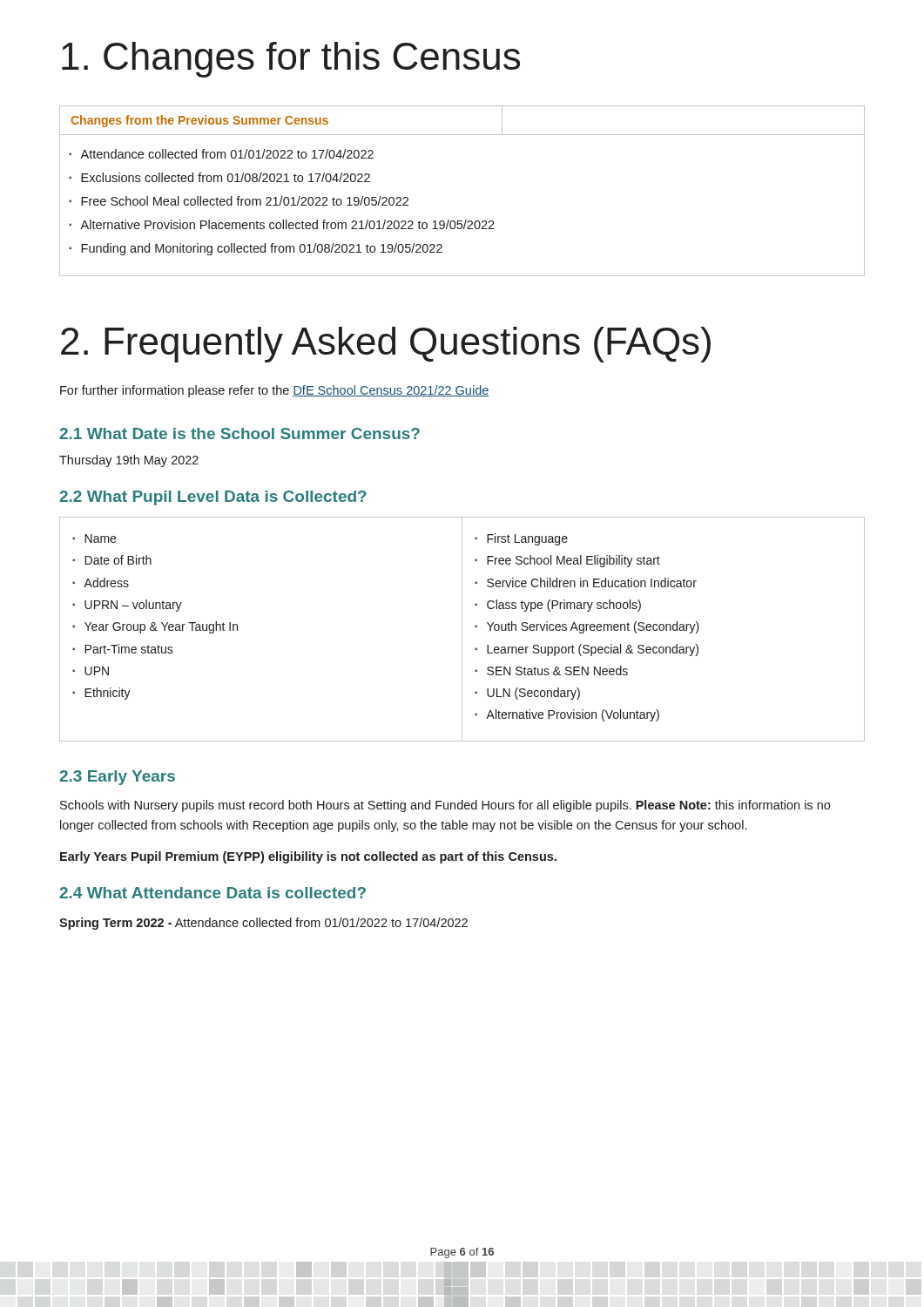Locate the table with the text "Changes from the"
Viewport: 924px width, 1307px height.
tap(462, 190)
